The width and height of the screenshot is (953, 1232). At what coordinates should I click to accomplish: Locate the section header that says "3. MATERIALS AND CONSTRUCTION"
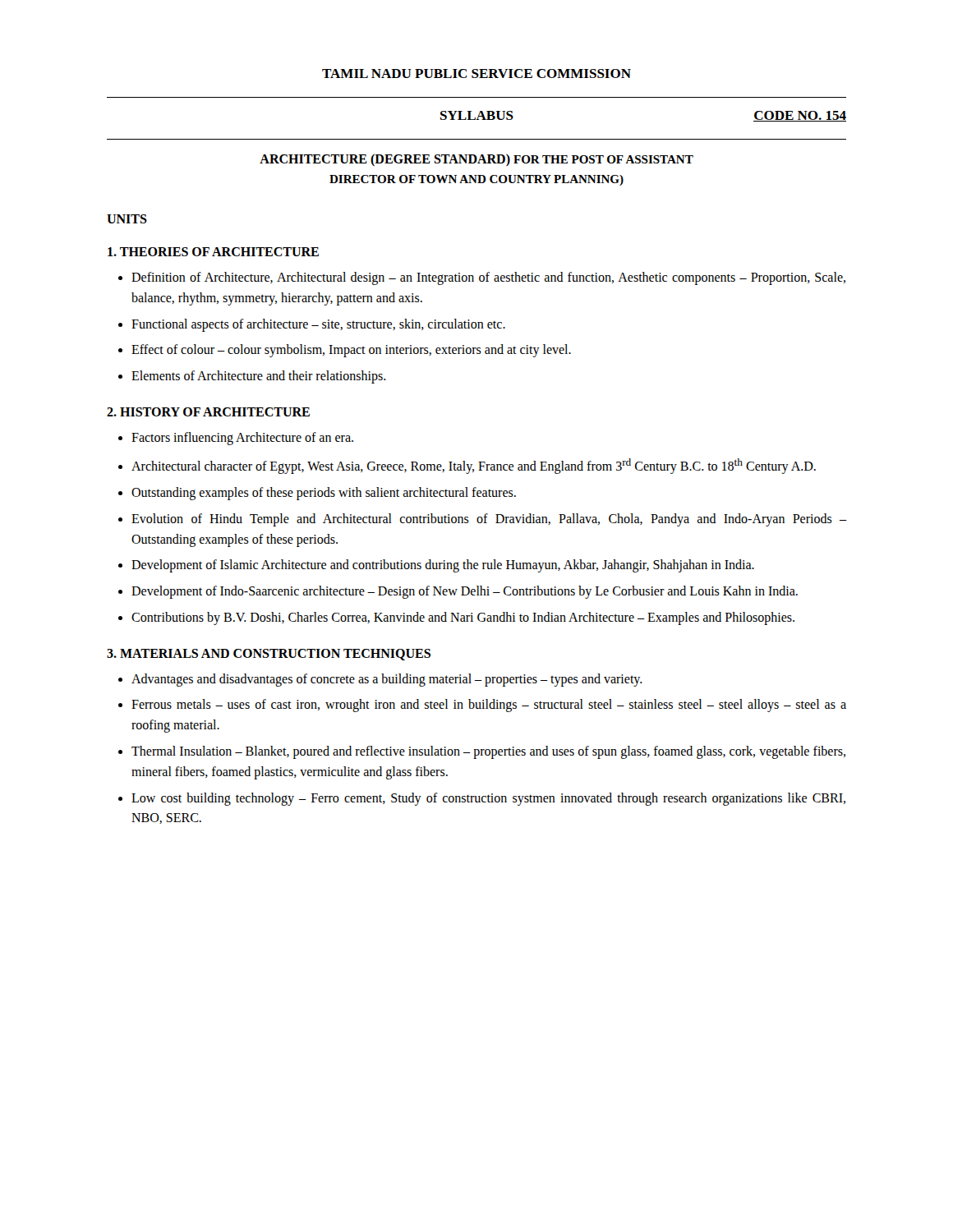click(x=269, y=653)
